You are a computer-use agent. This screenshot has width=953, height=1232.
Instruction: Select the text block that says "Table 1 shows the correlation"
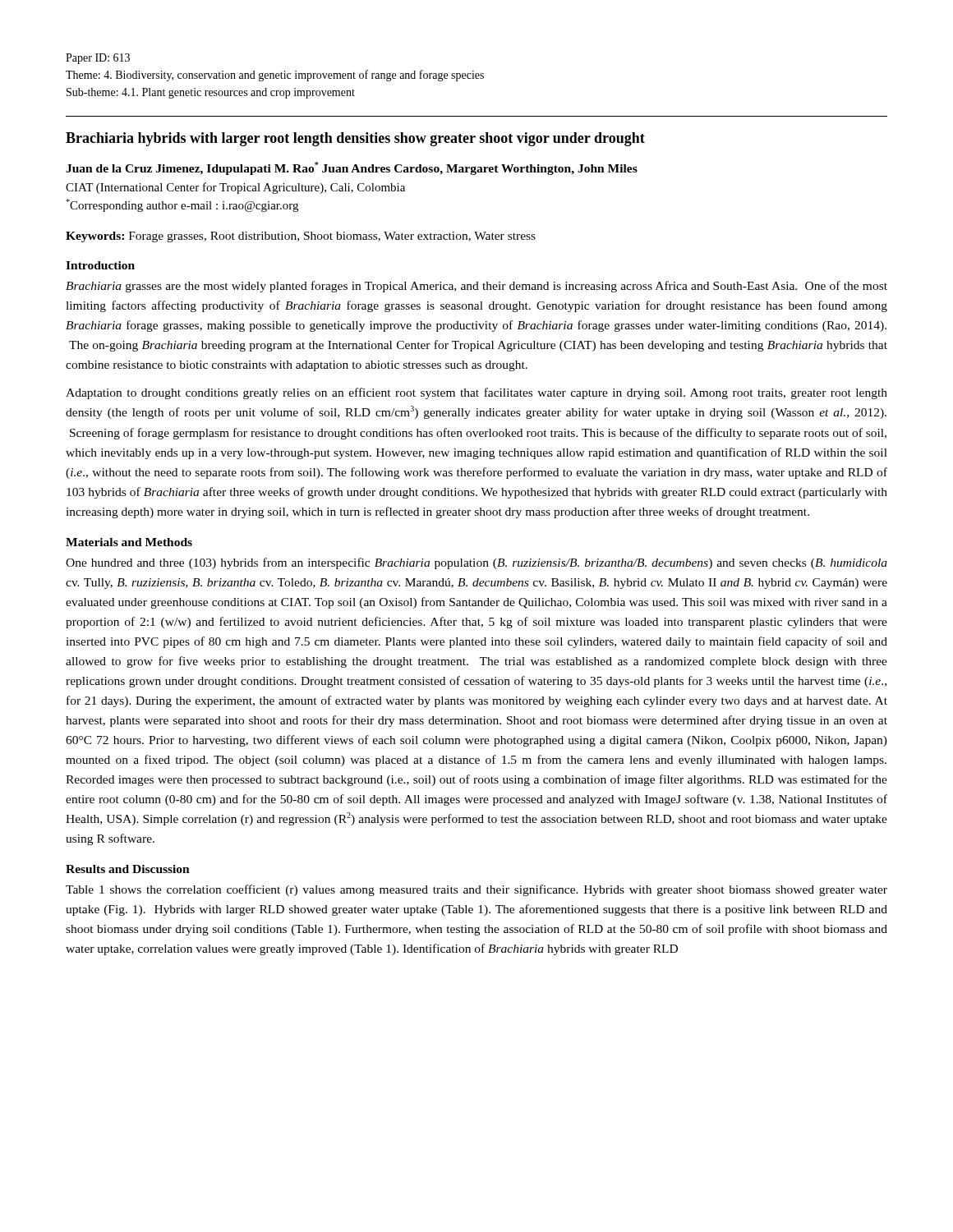[476, 919]
